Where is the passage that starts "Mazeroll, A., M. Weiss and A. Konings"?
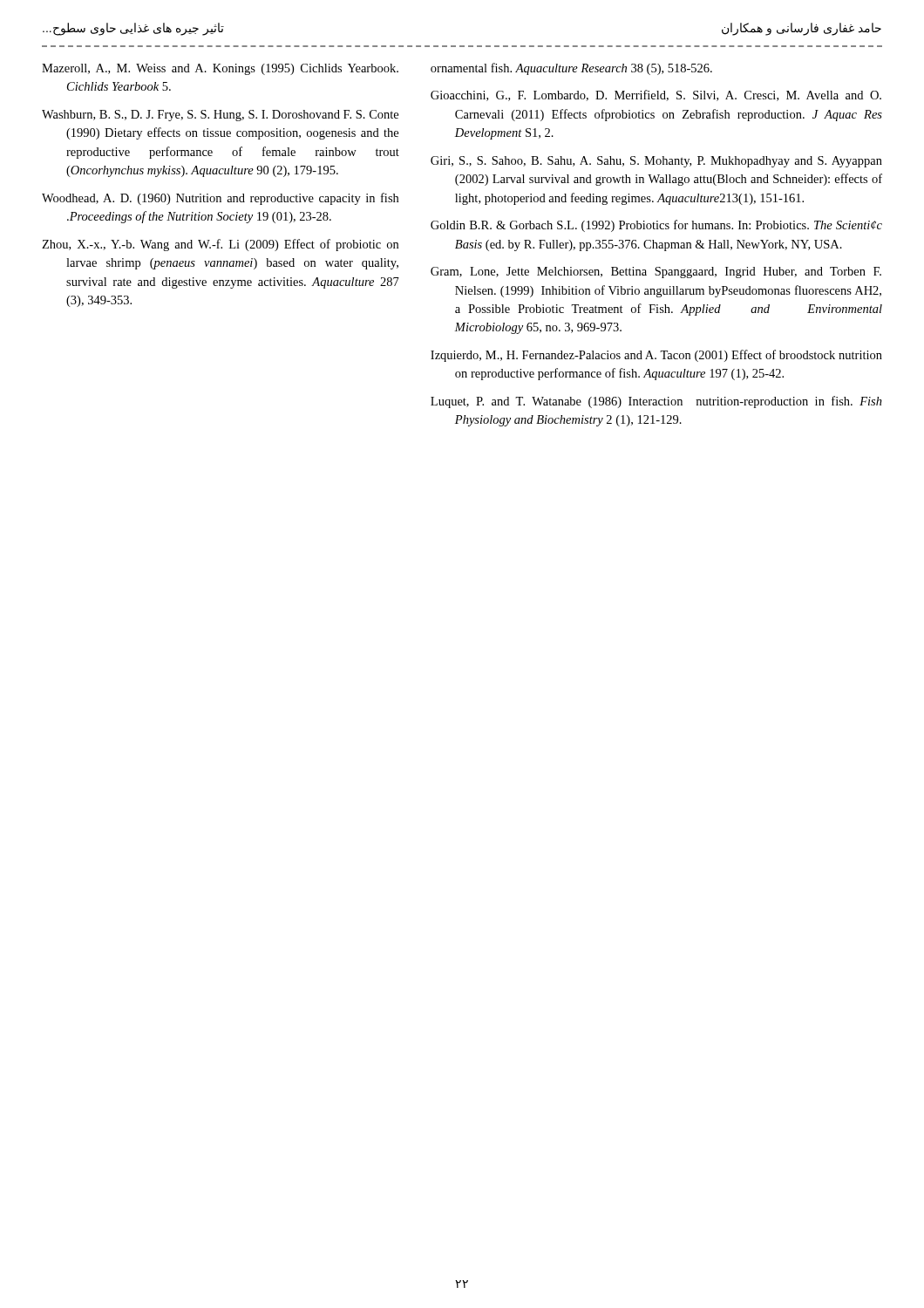 (x=220, y=77)
